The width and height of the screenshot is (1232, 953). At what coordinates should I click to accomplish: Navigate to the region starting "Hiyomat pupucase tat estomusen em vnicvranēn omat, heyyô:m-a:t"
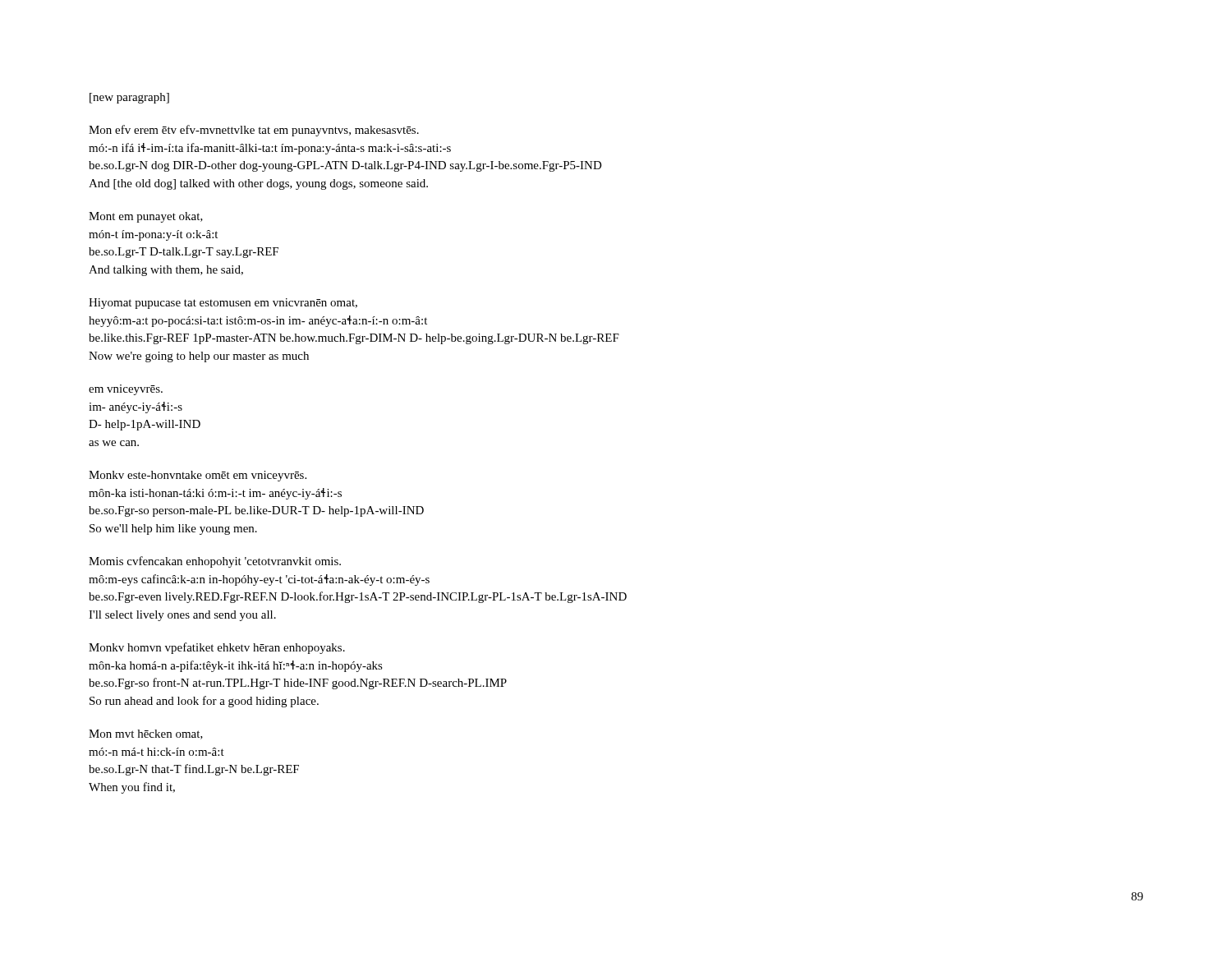pyautogui.click(x=499, y=330)
